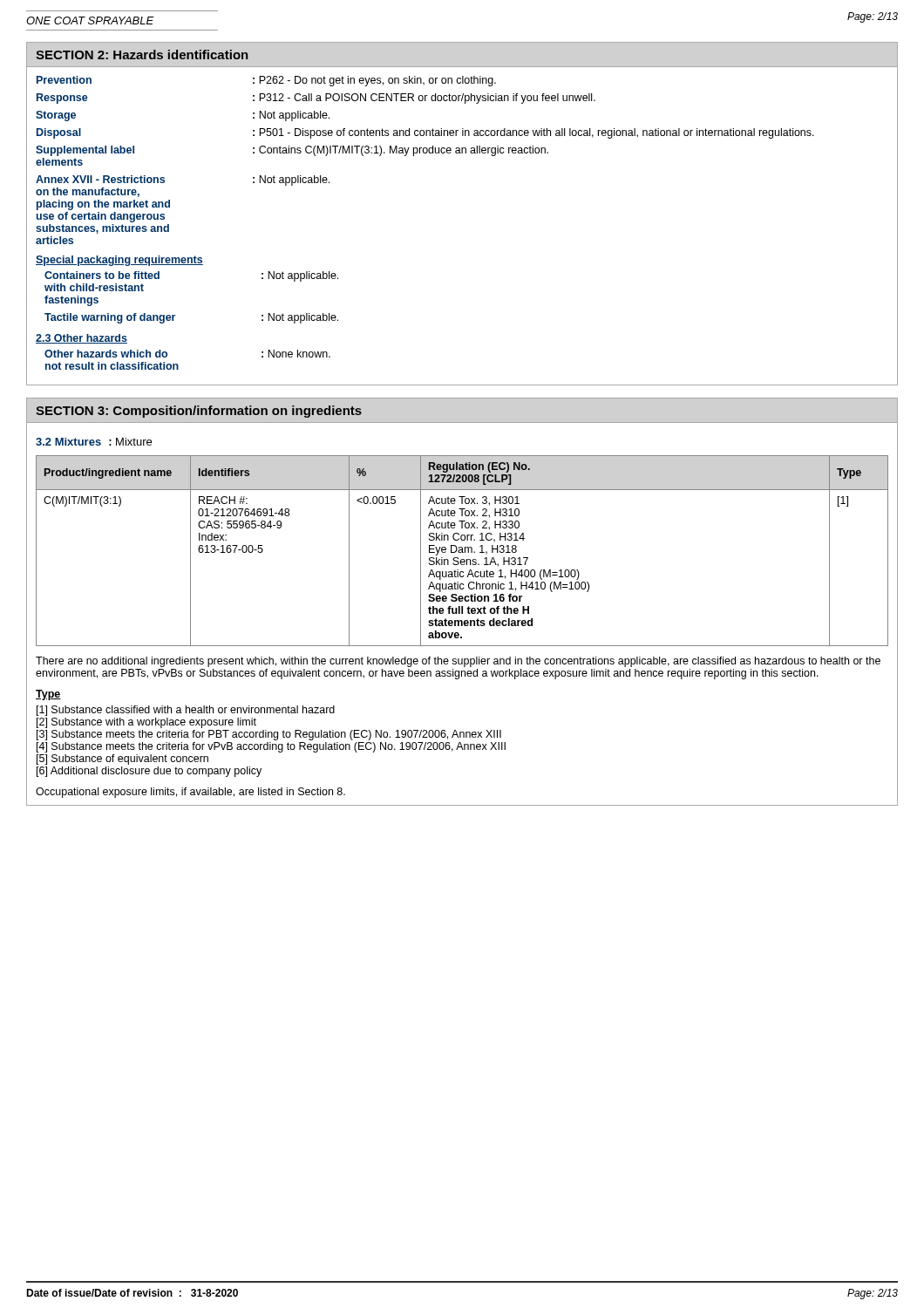Viewport: 924px width, 1308px height.
Task: Point to the region starting "[5] Substance of equivalent concern"
Action: pos(122,759)
